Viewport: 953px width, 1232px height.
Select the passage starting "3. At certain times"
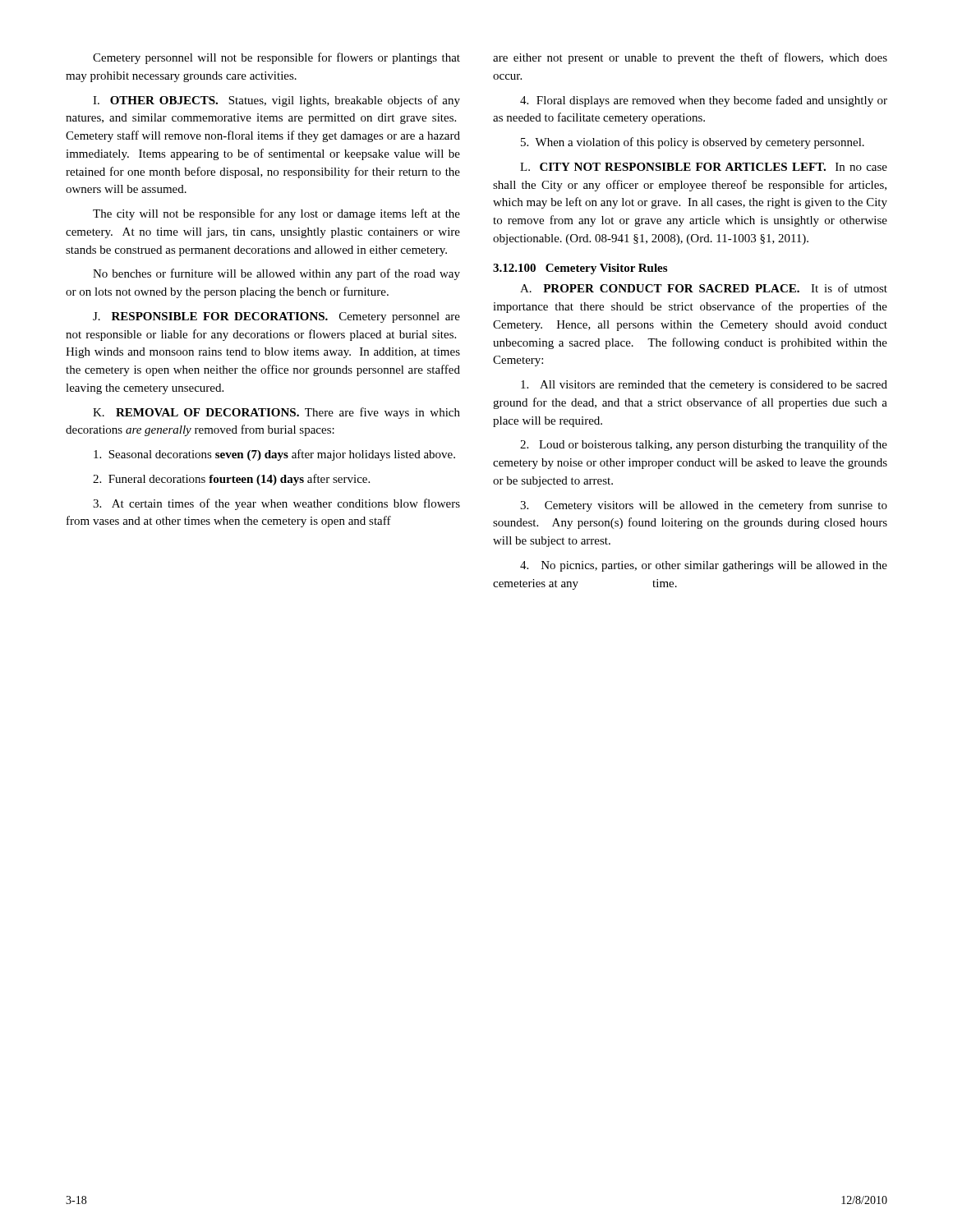263,513
